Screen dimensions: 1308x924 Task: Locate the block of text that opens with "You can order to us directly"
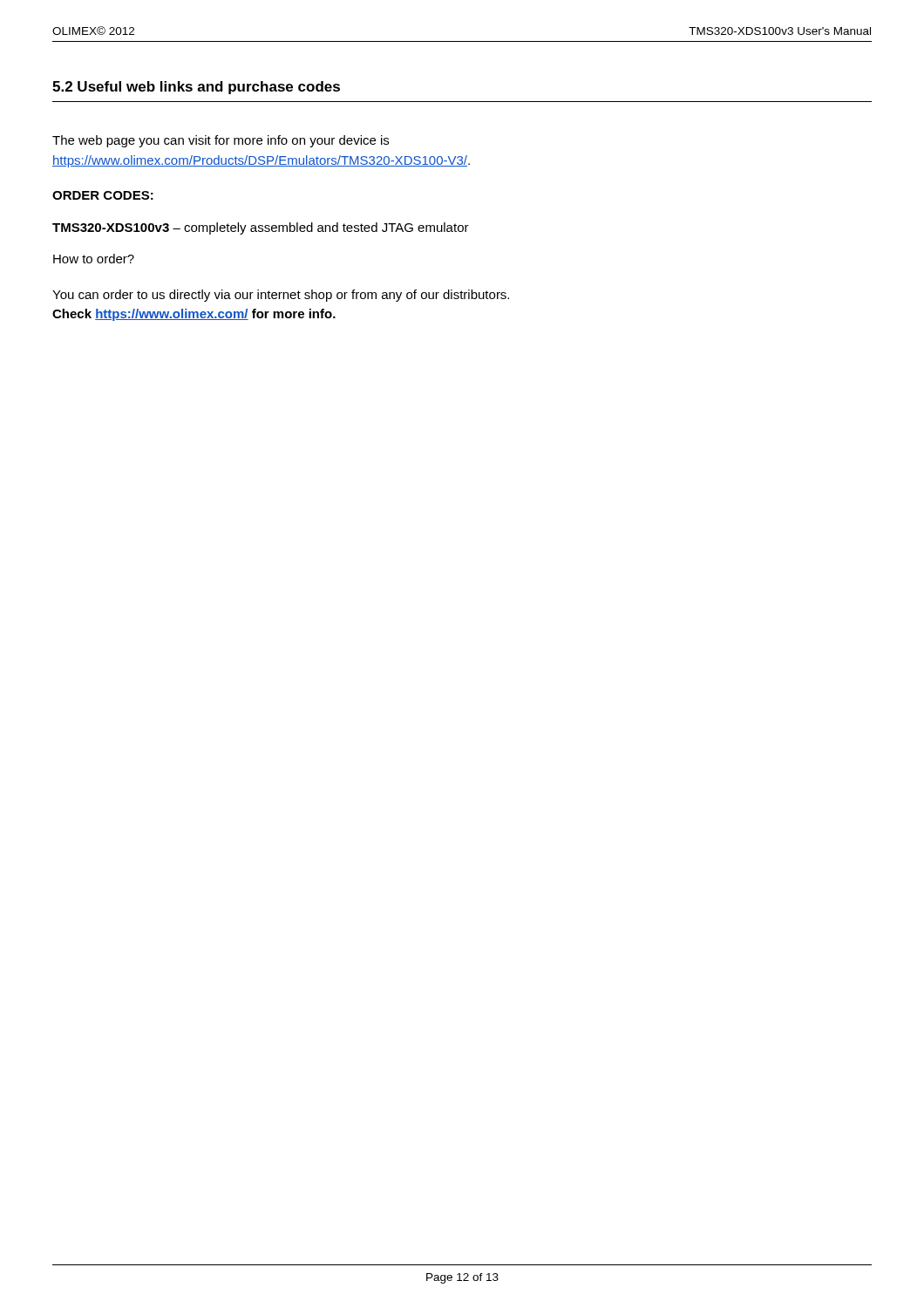pos(281,304)
